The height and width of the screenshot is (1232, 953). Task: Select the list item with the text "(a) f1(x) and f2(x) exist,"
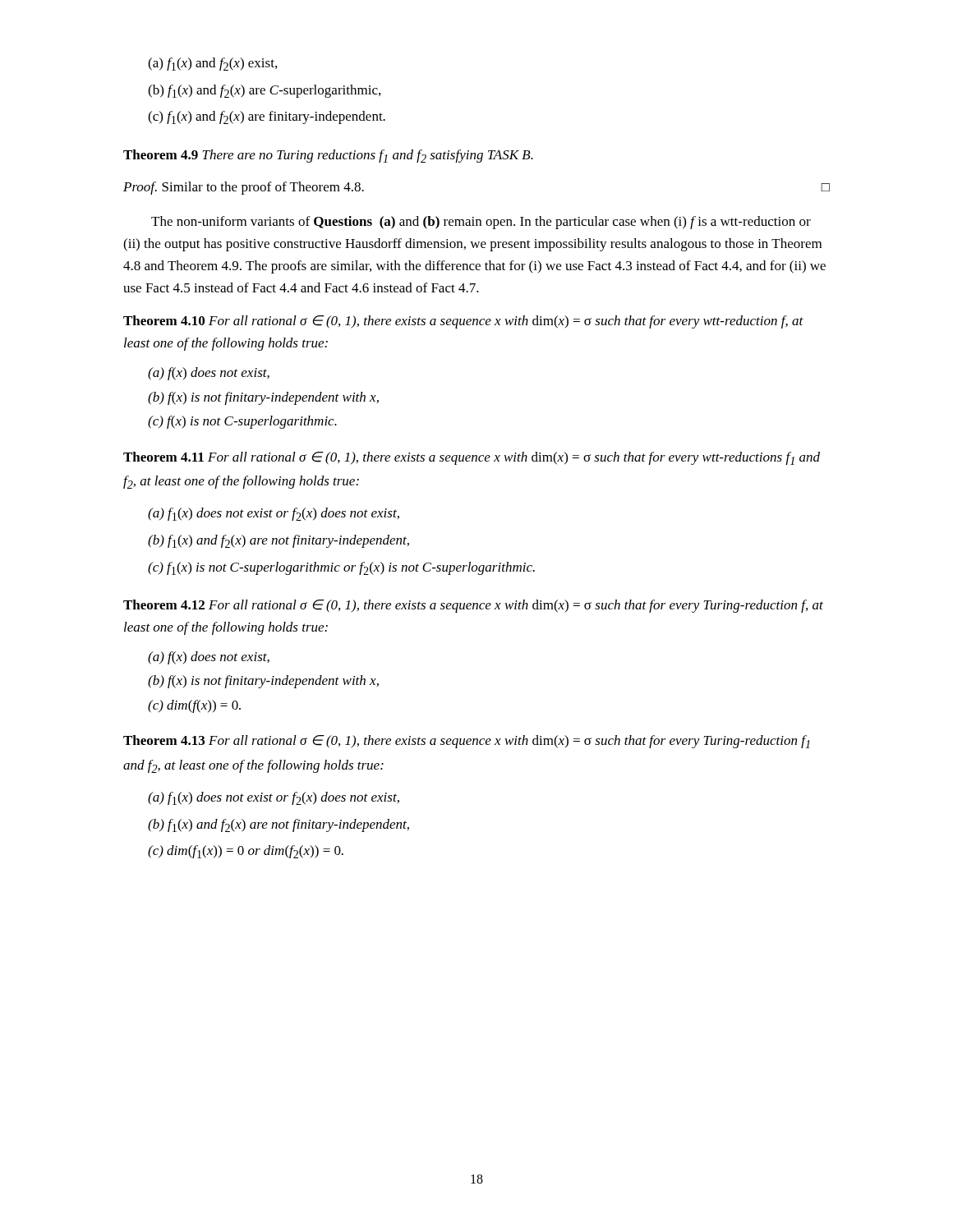(x=213, y=64)
